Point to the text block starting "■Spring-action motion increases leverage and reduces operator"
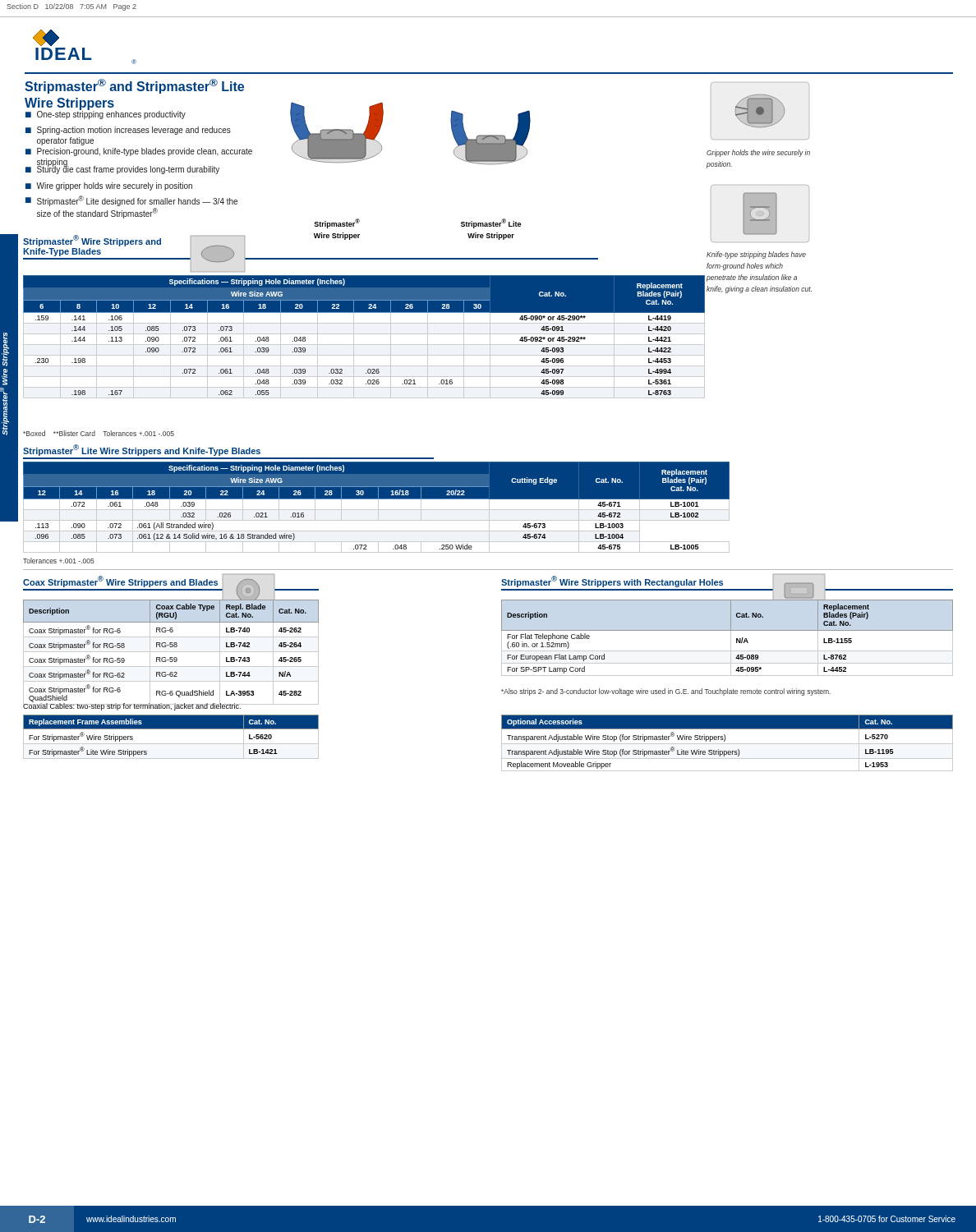This screenshot has width=976, height=1232. coord(140,136)
